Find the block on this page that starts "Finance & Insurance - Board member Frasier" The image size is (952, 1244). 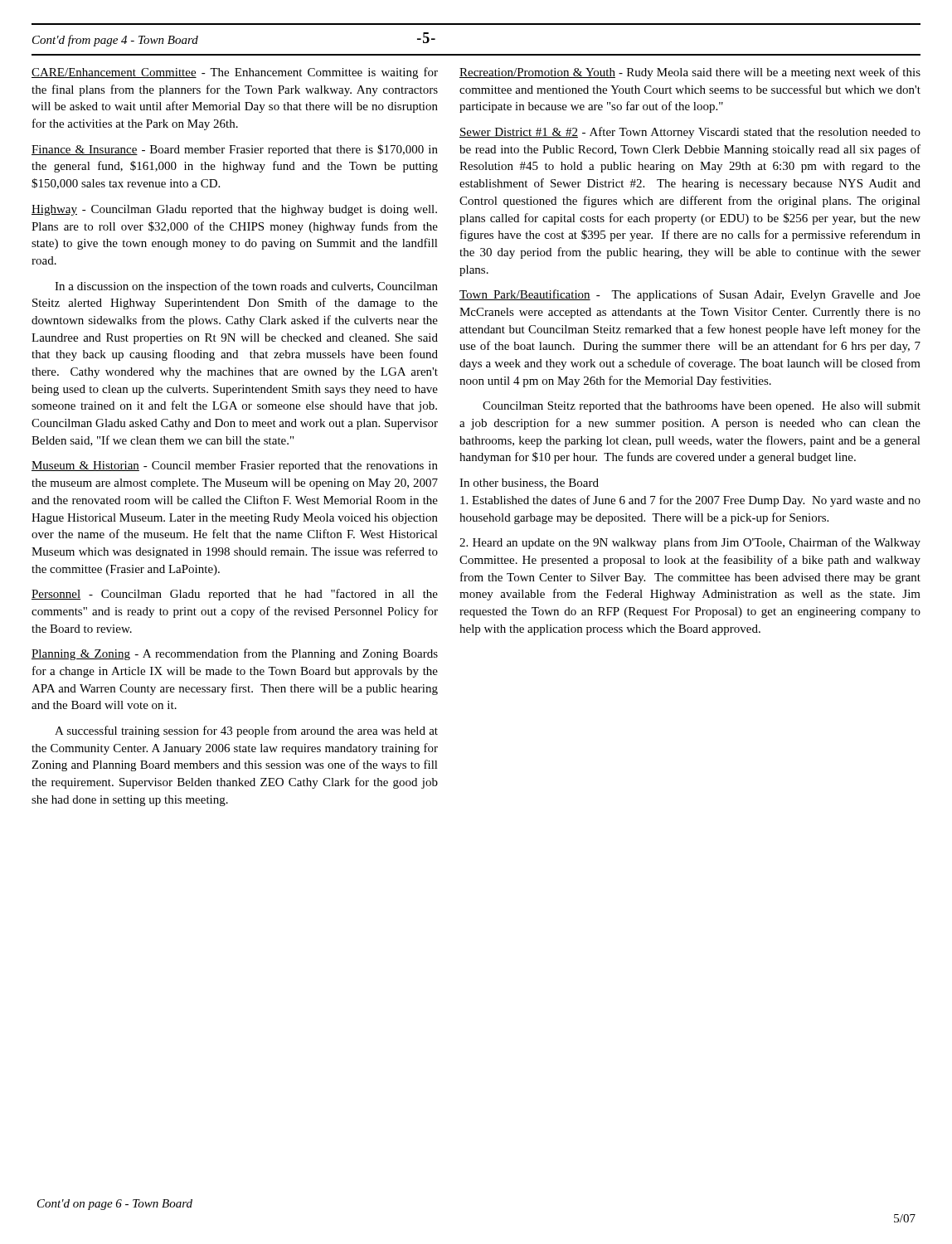pyautogui.click(x=235, y=166)
